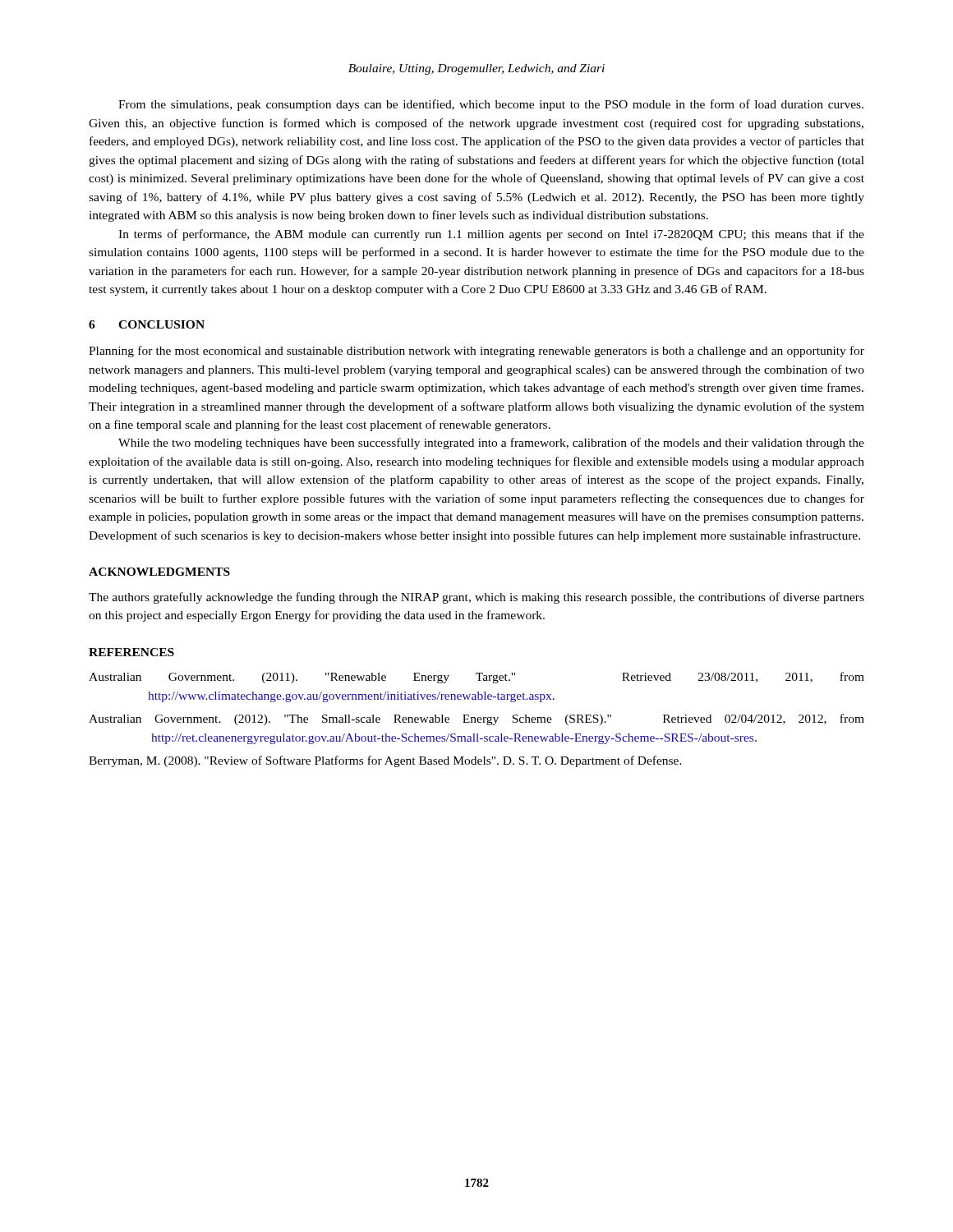953x1232 pixels.
Task: Locate the text starting "While the two"
Action: click(x=476, y=489)
